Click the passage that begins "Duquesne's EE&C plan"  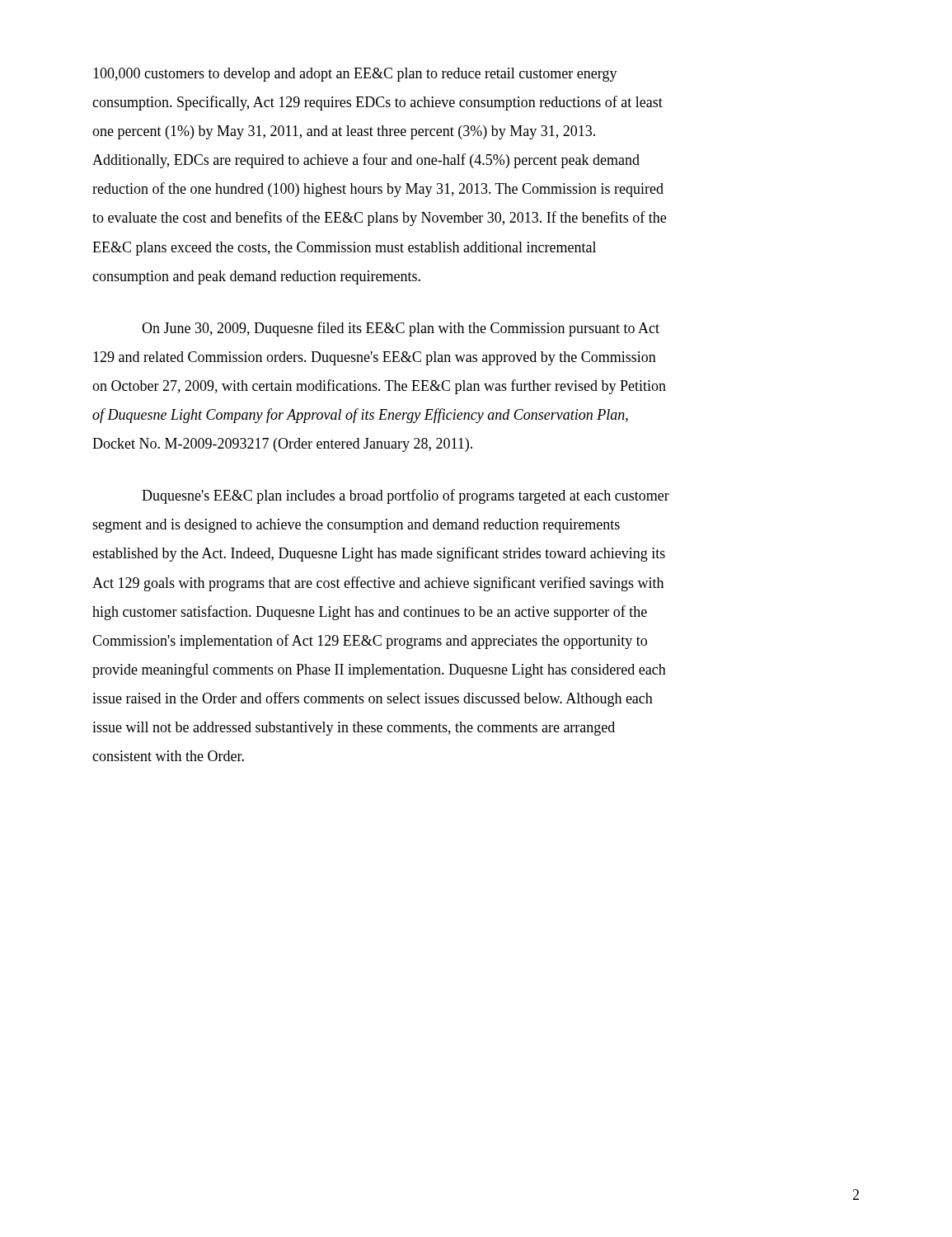pyautogui.click(x=476, y=626)
